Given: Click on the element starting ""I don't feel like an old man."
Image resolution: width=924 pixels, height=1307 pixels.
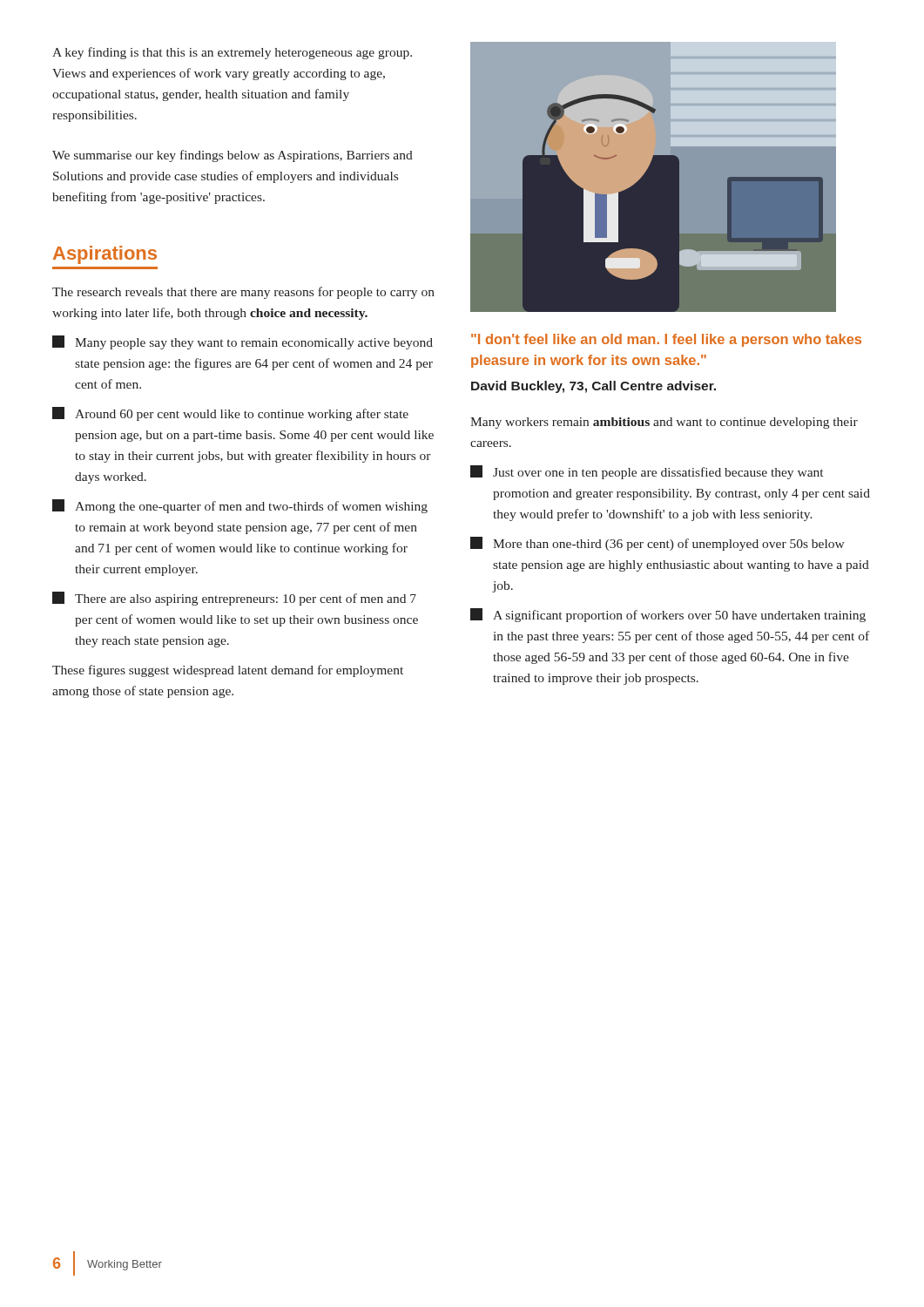Looking at the screenshot, I should click(x=666, y=349).
